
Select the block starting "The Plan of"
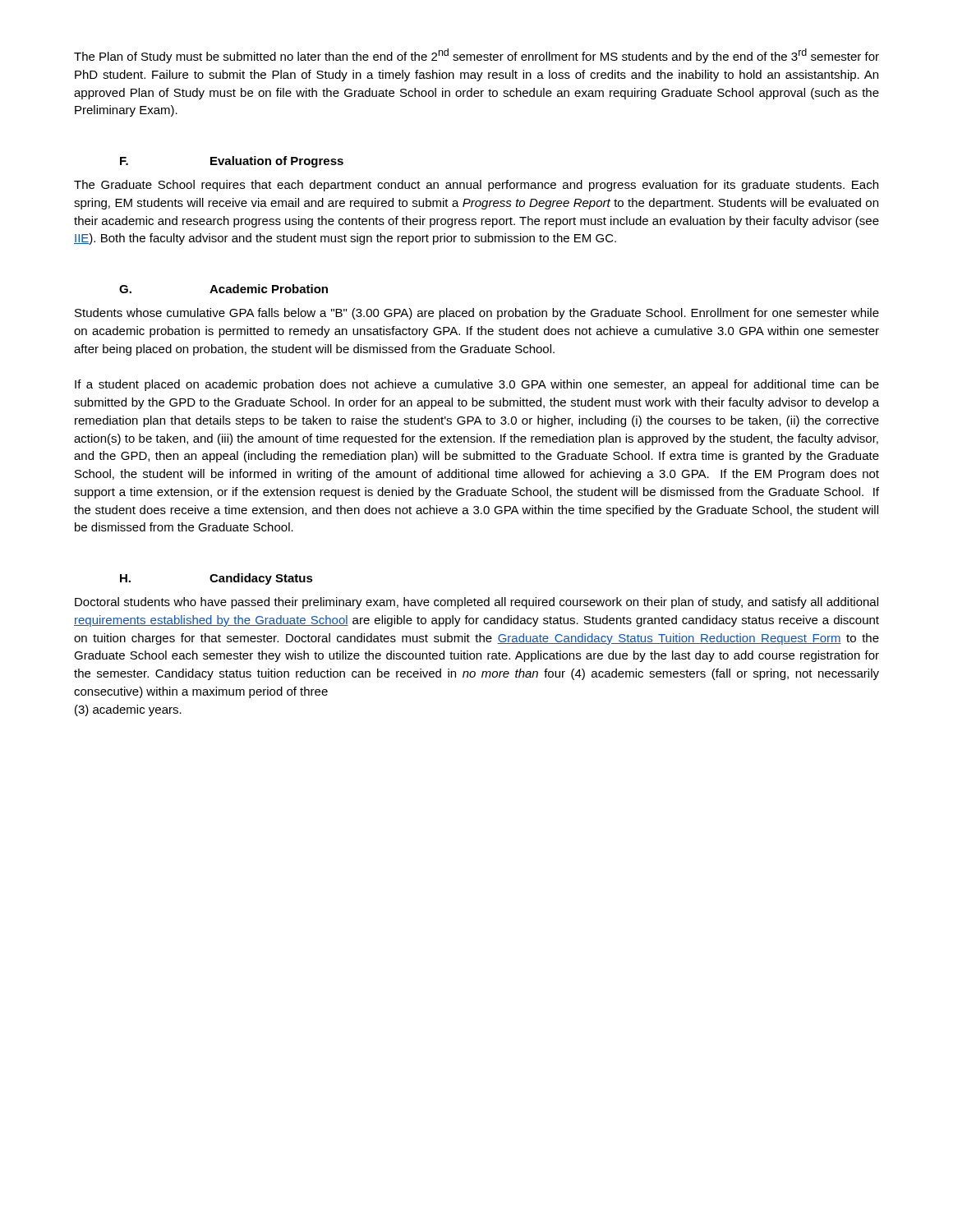tap(476, 82)
